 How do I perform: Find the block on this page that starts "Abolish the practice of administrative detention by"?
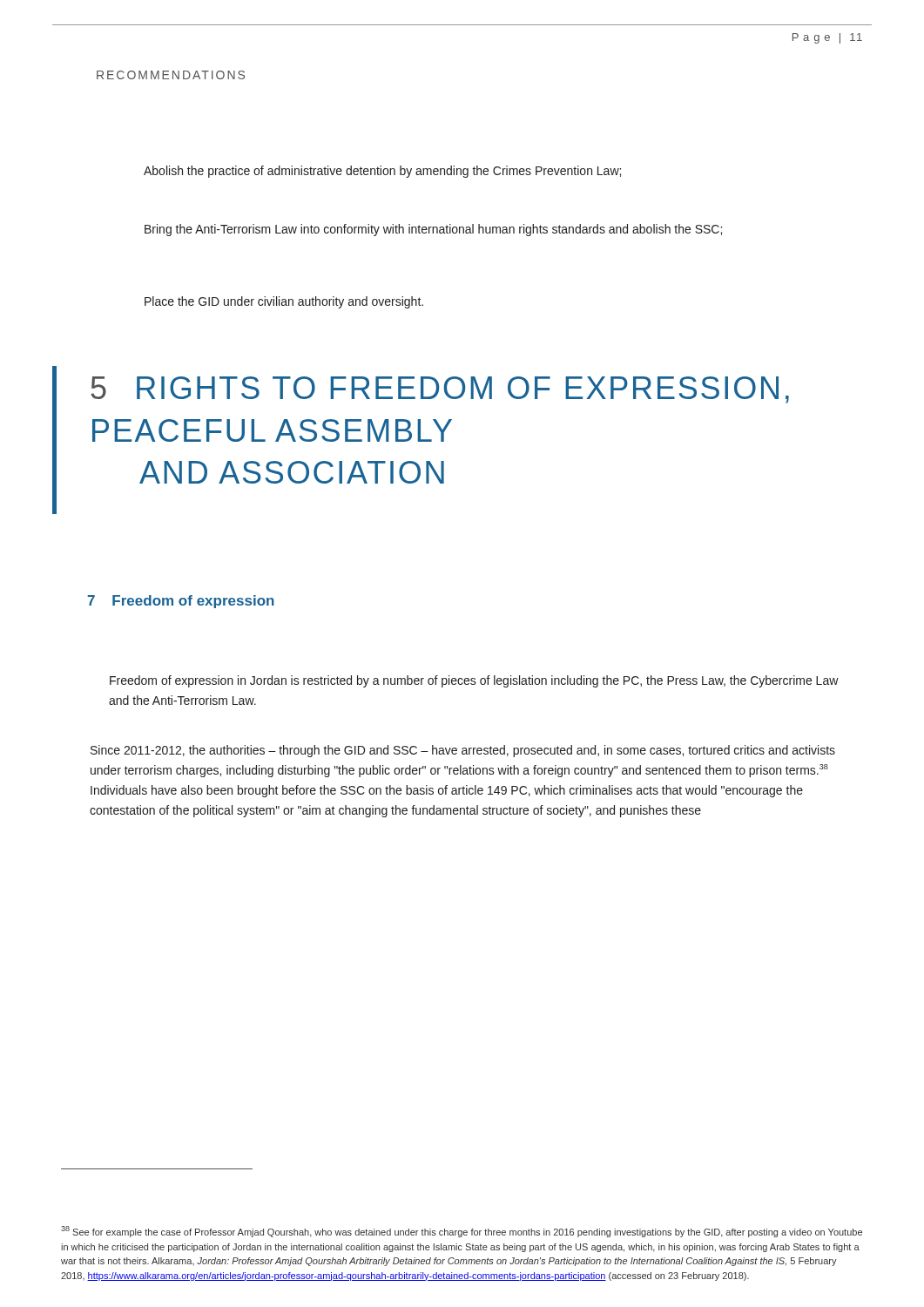coord(383,171)
